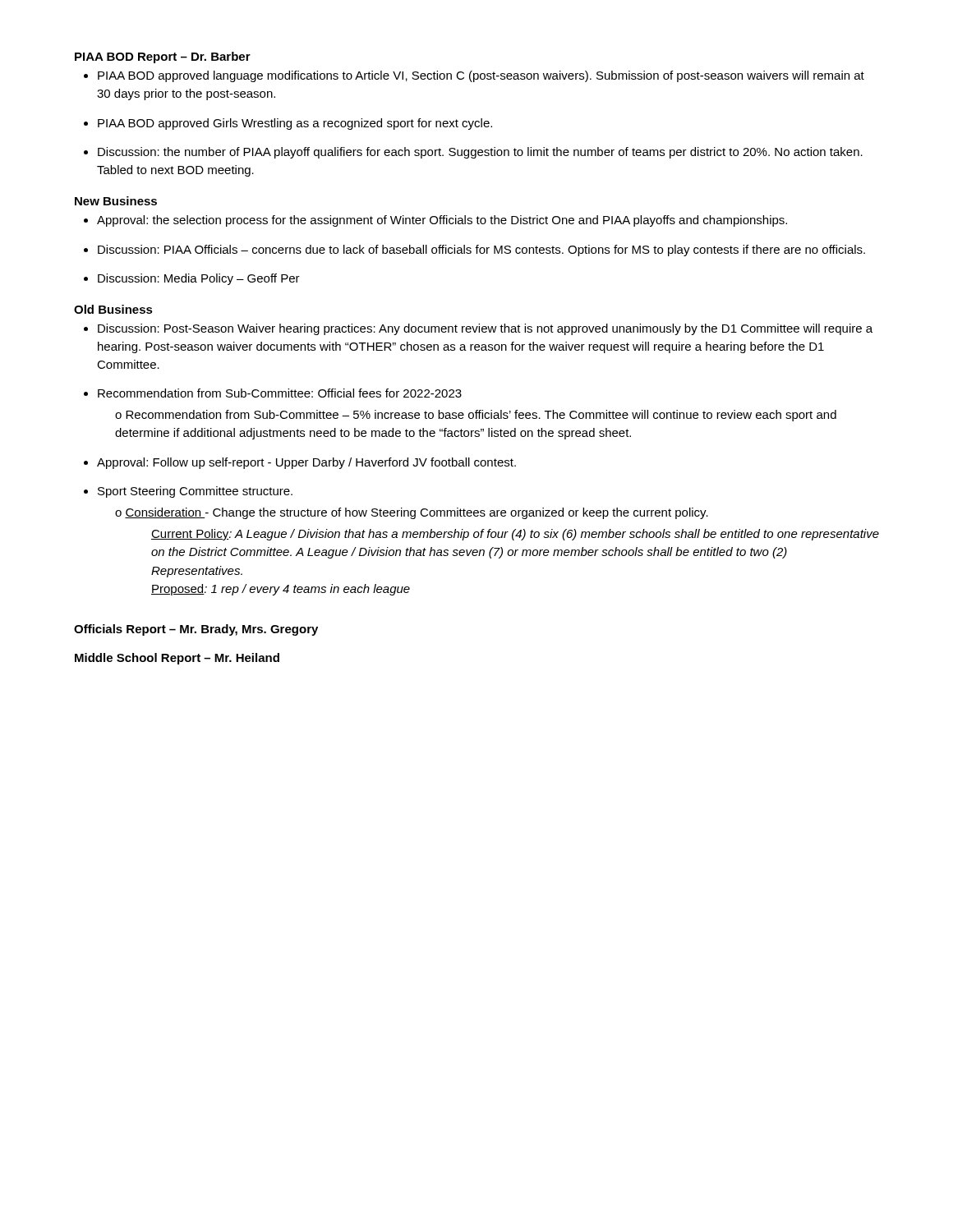
Task: Navigate to the text block starting "Middle School Report – Mr. Heiland"
Action: tap(177, 657)
